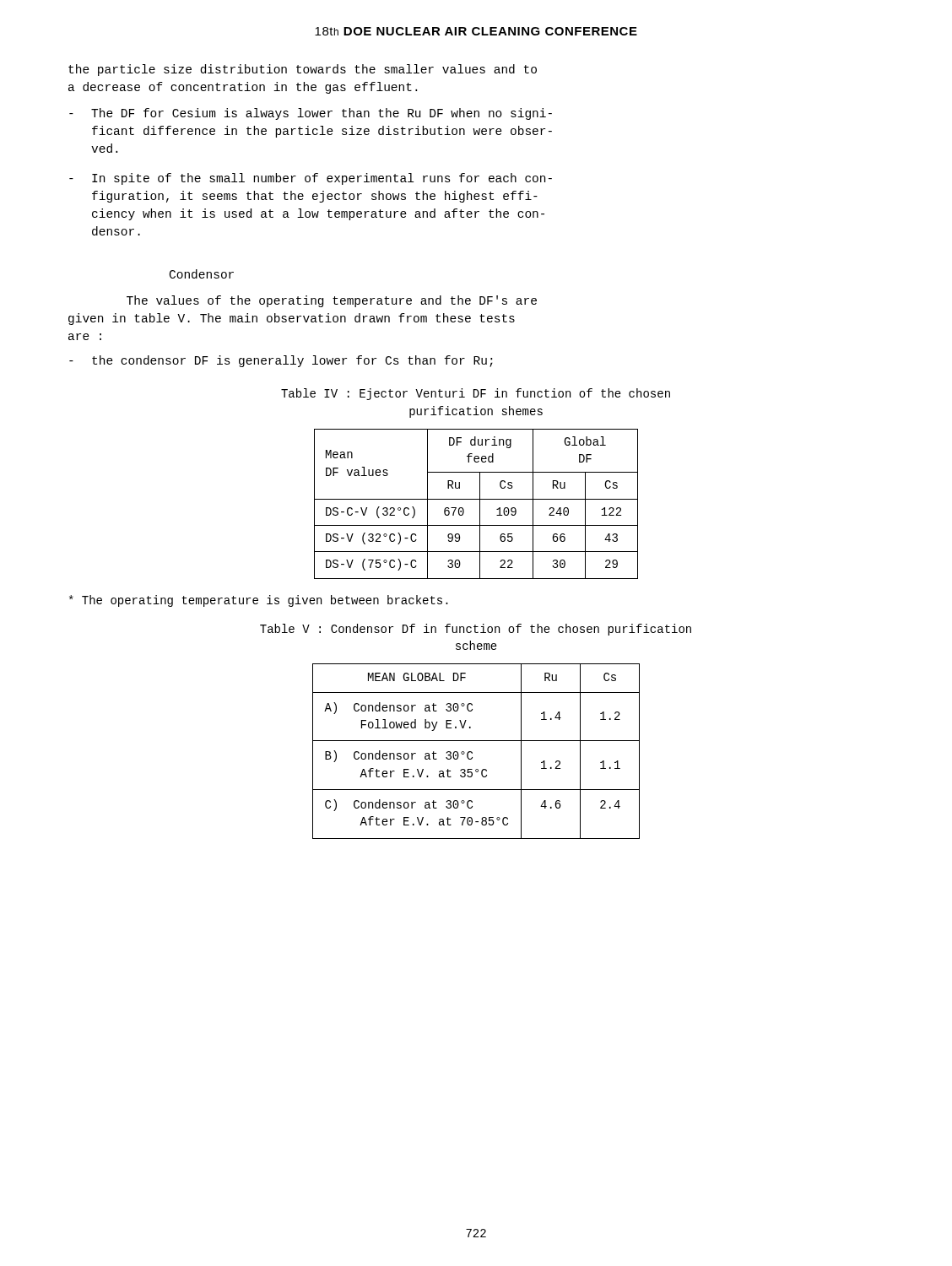Find the caption that reads "Table V : Condensor Df"
Viewport: 952px width, 1266px height.
(x=476, y=638)
